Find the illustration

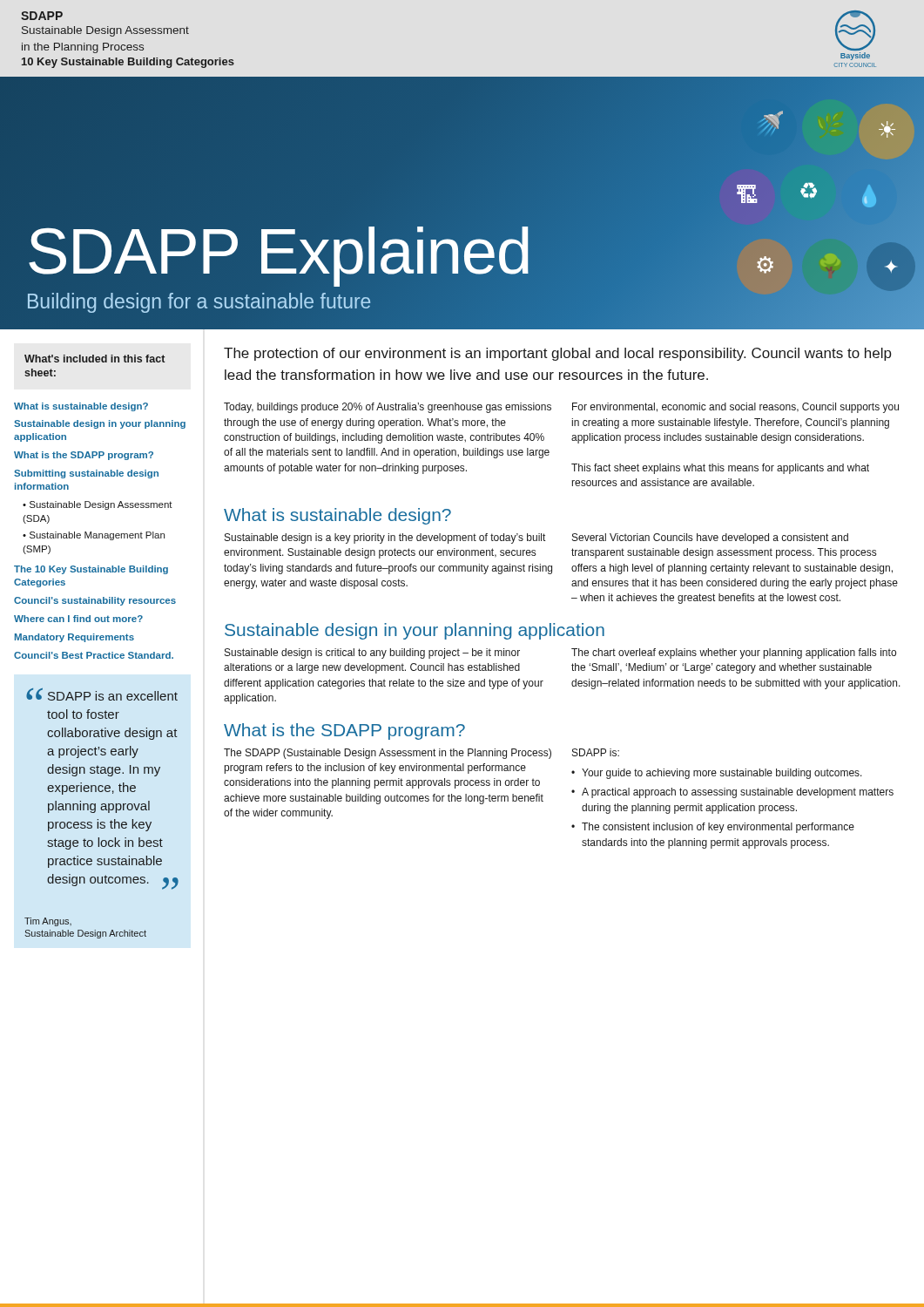(x=817, y=202)
